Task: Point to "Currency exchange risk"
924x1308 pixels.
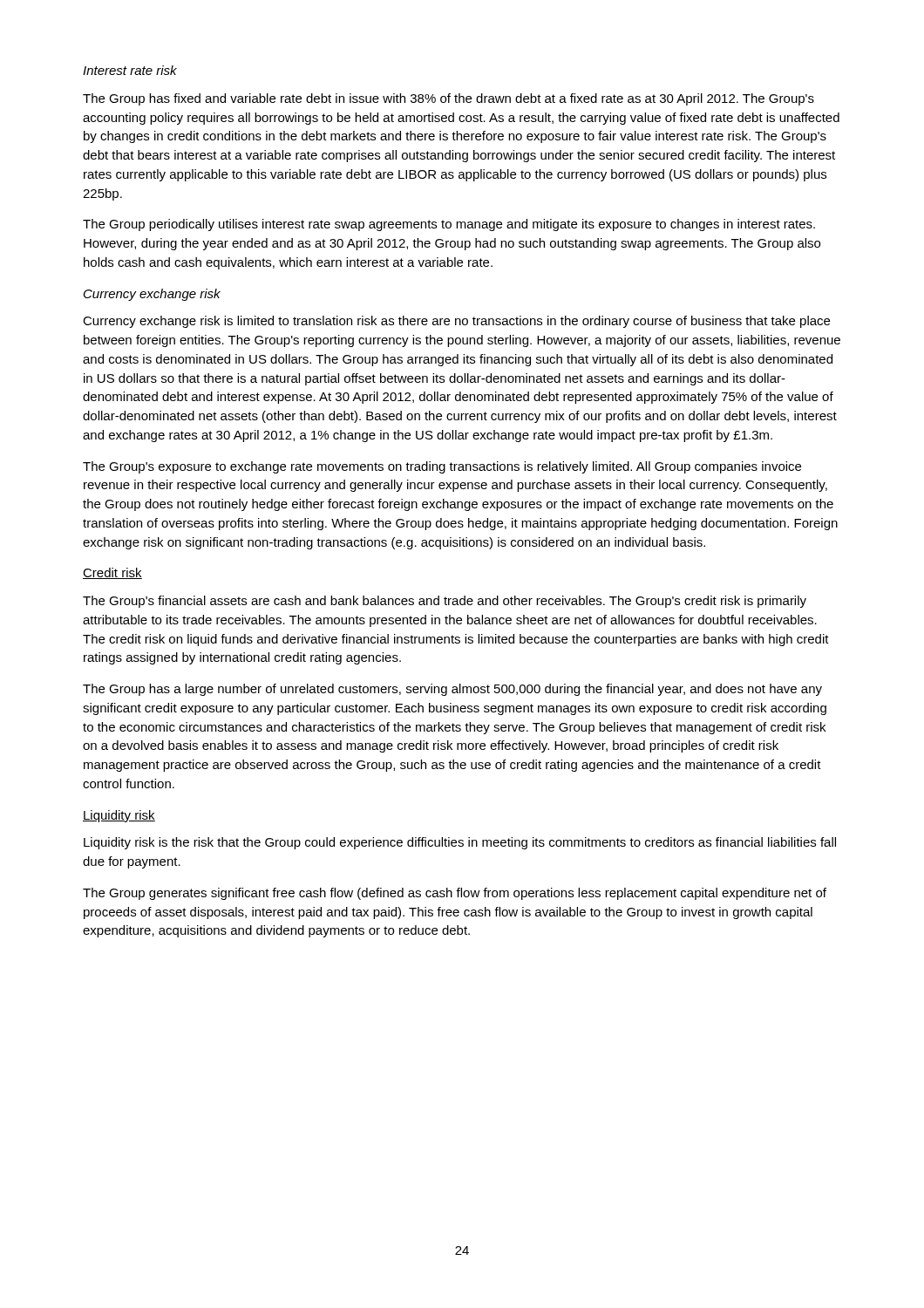Action: (152, 295)
